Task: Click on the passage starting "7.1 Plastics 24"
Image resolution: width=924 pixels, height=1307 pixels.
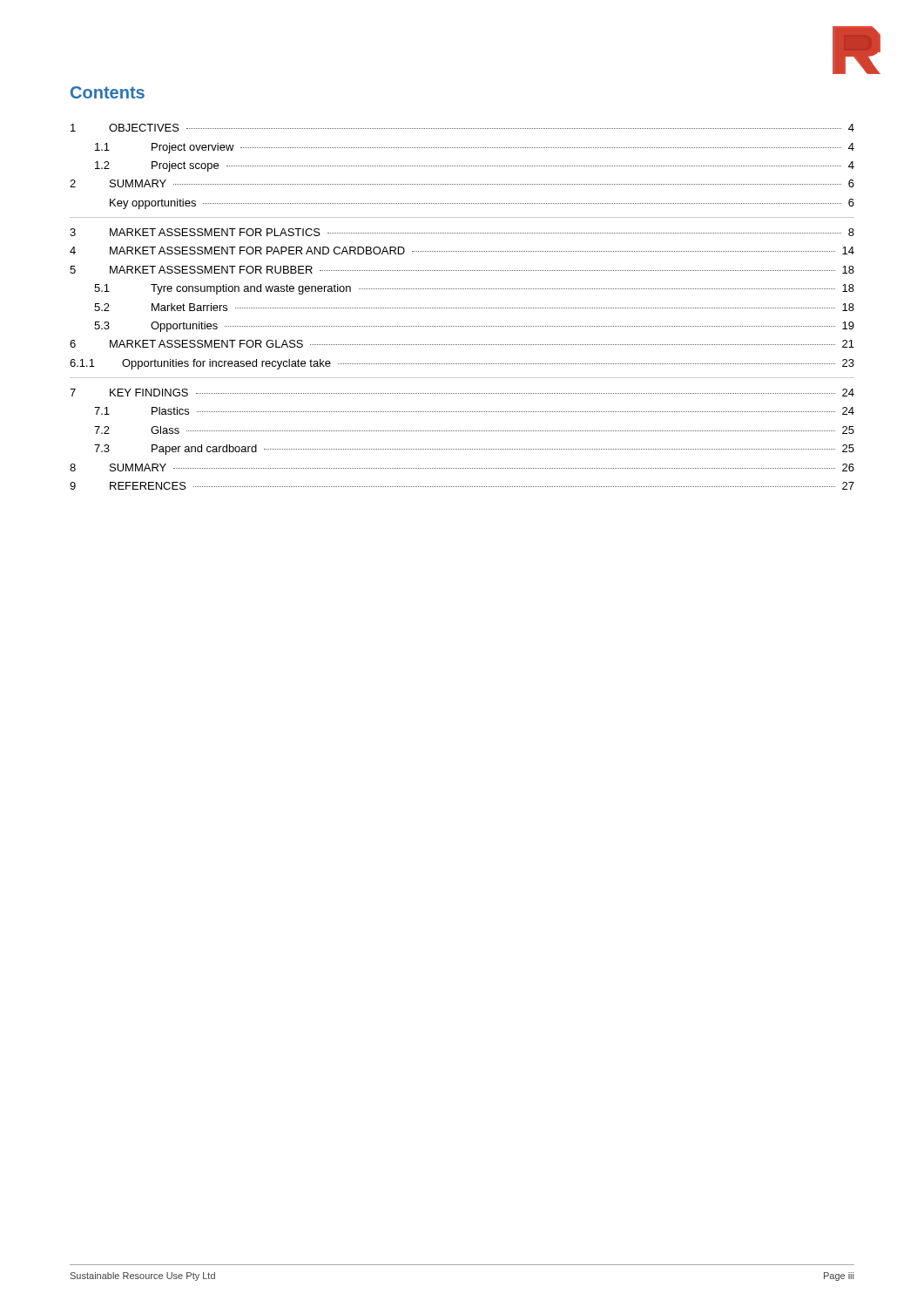Action: (x=462, y=411)
